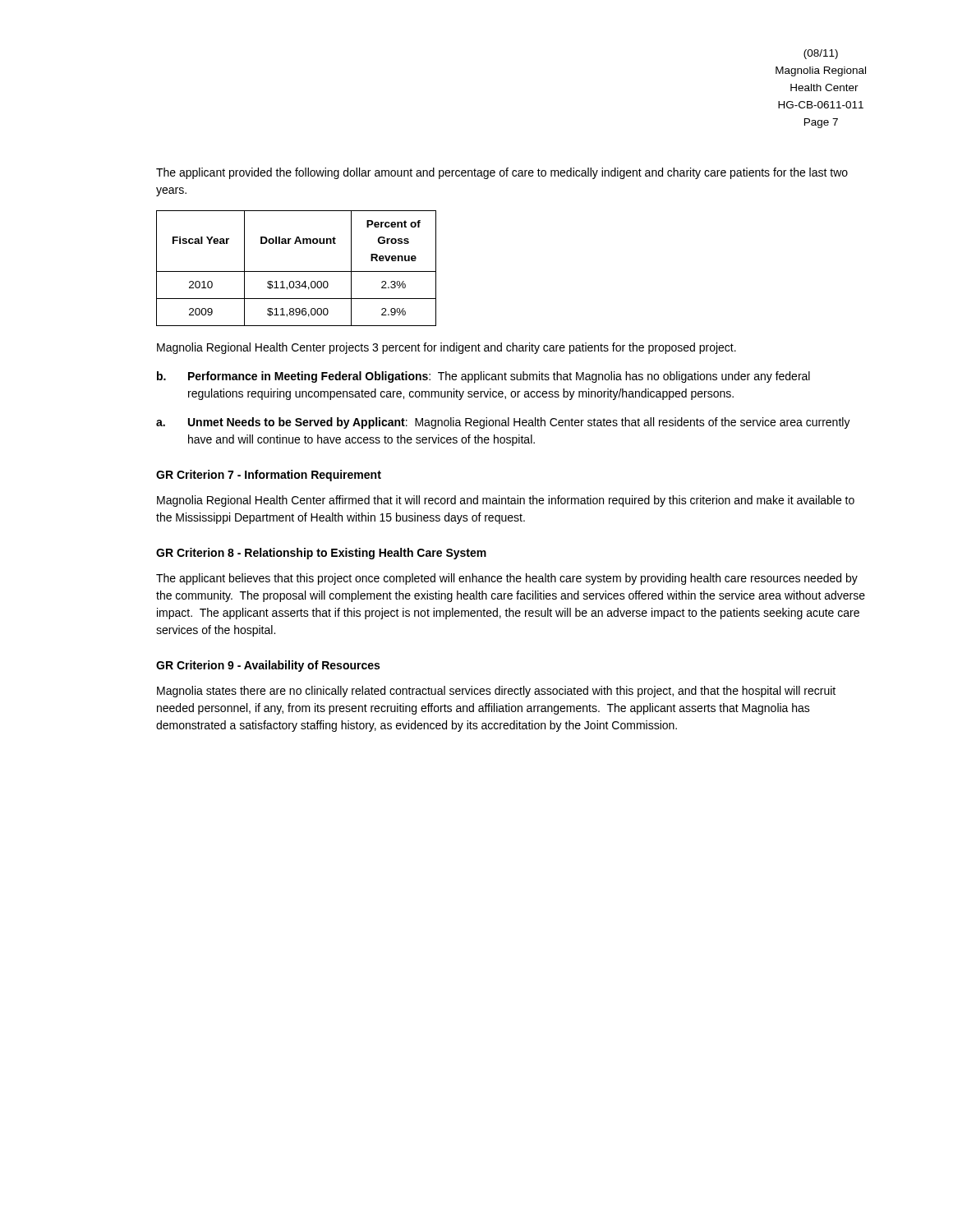Locate the passage starting "The applicant provided the following"
Viewport: 953px width, 1232px height.
[502, 181]
